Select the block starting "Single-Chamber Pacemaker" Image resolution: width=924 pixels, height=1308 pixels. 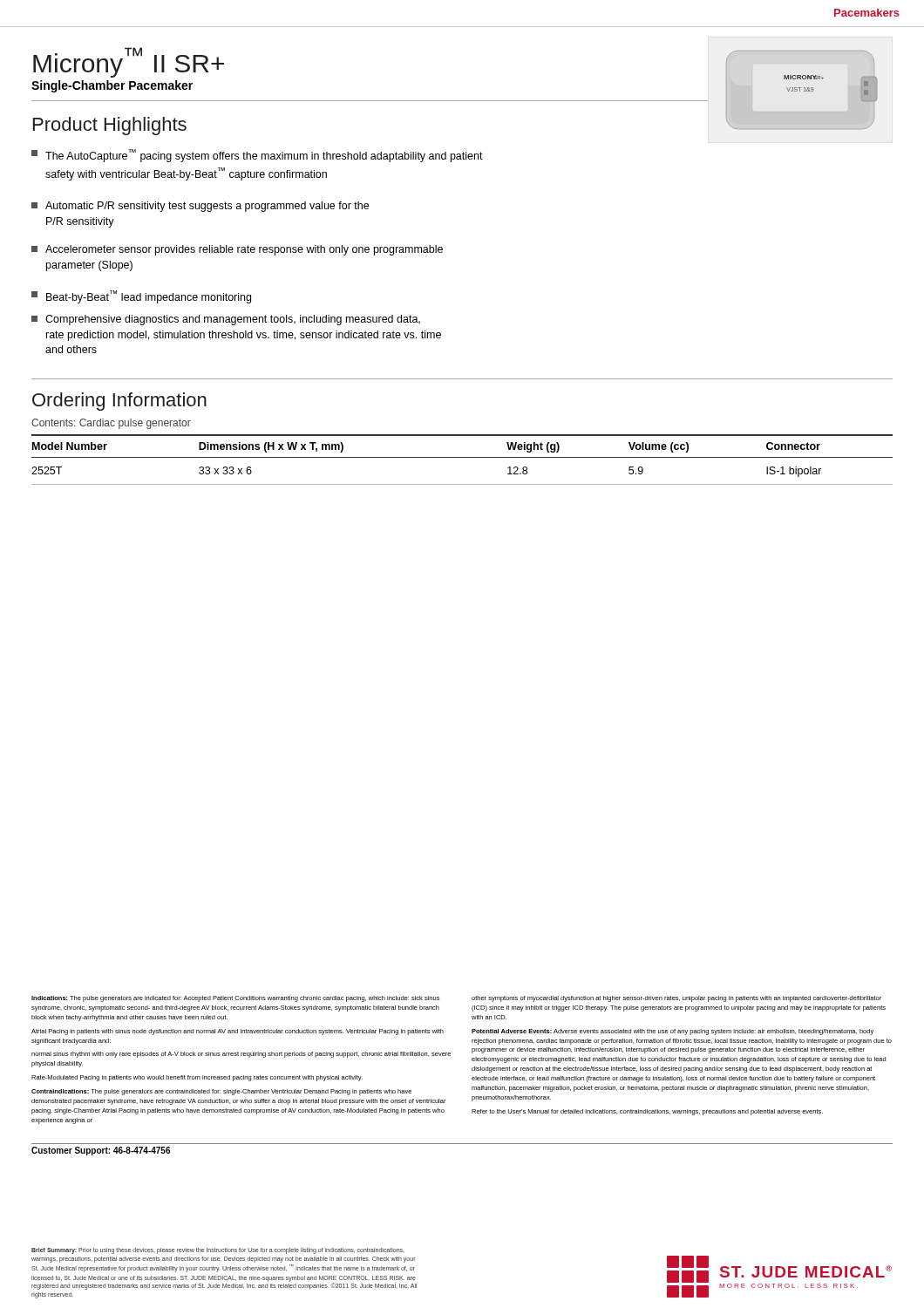tap(112, 85)
